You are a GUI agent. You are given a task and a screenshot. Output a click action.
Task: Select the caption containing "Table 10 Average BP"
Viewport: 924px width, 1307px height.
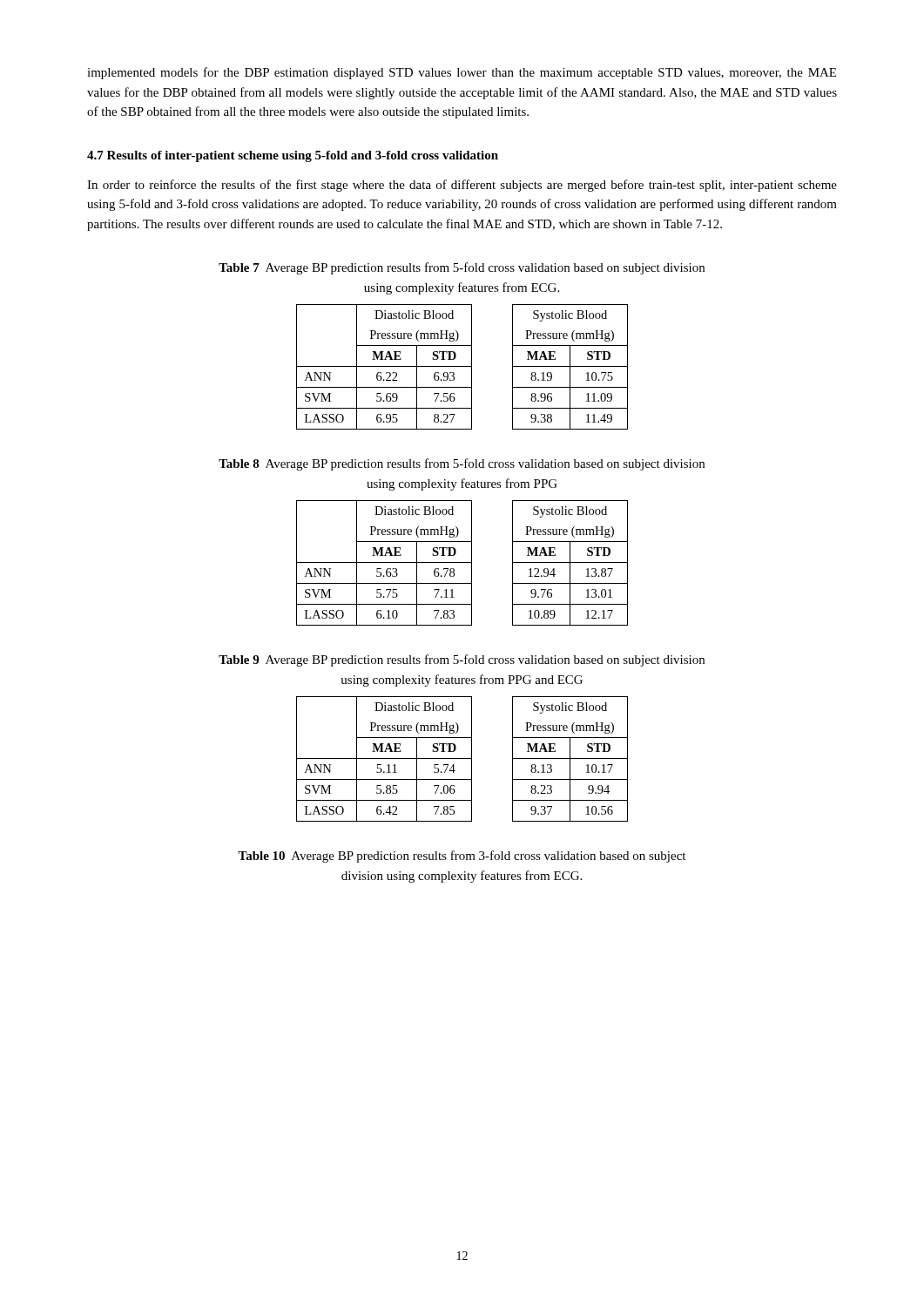(x=462, y=865)
